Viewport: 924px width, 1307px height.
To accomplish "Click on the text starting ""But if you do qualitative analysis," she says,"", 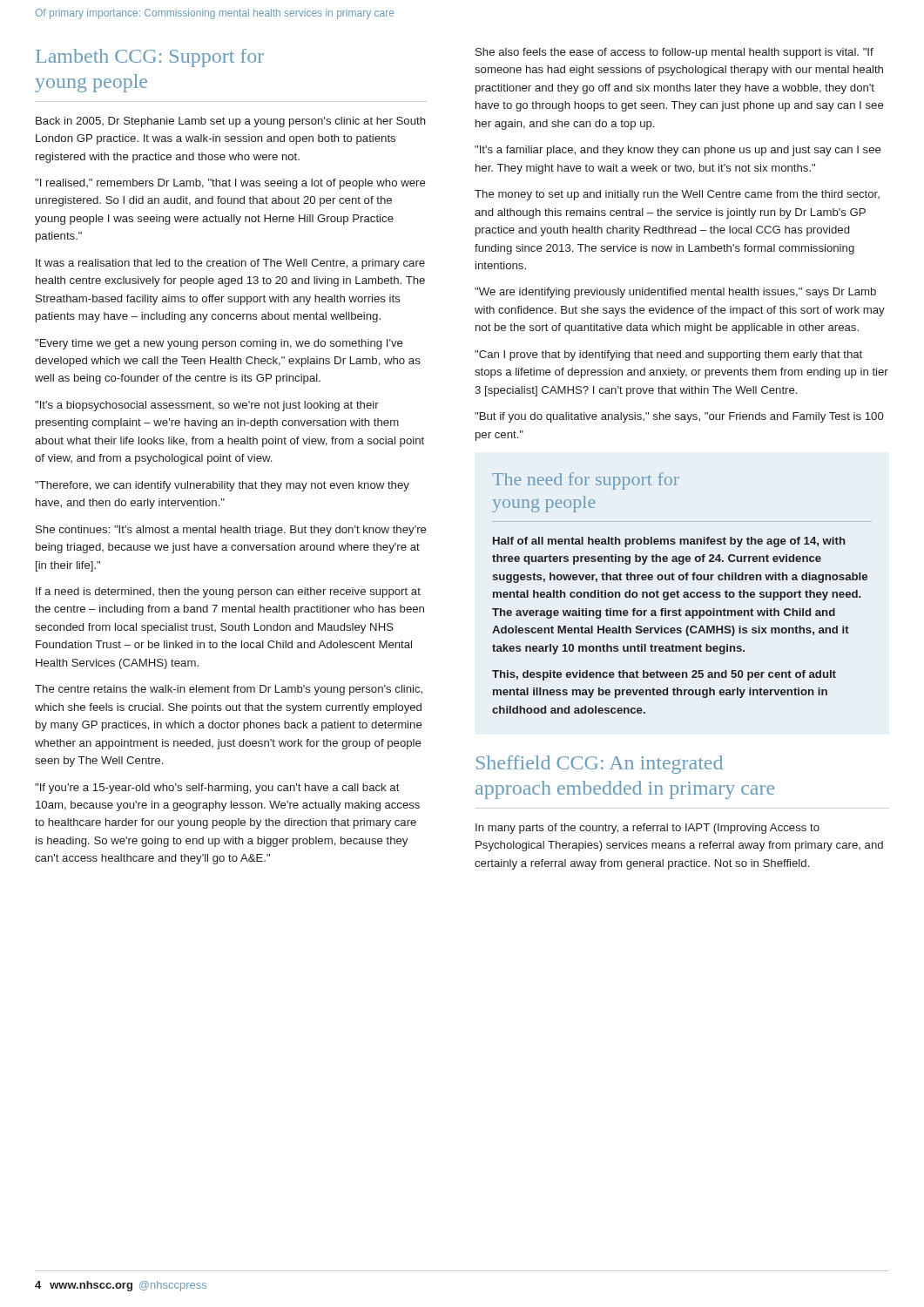I will click(x=679, y=425).
